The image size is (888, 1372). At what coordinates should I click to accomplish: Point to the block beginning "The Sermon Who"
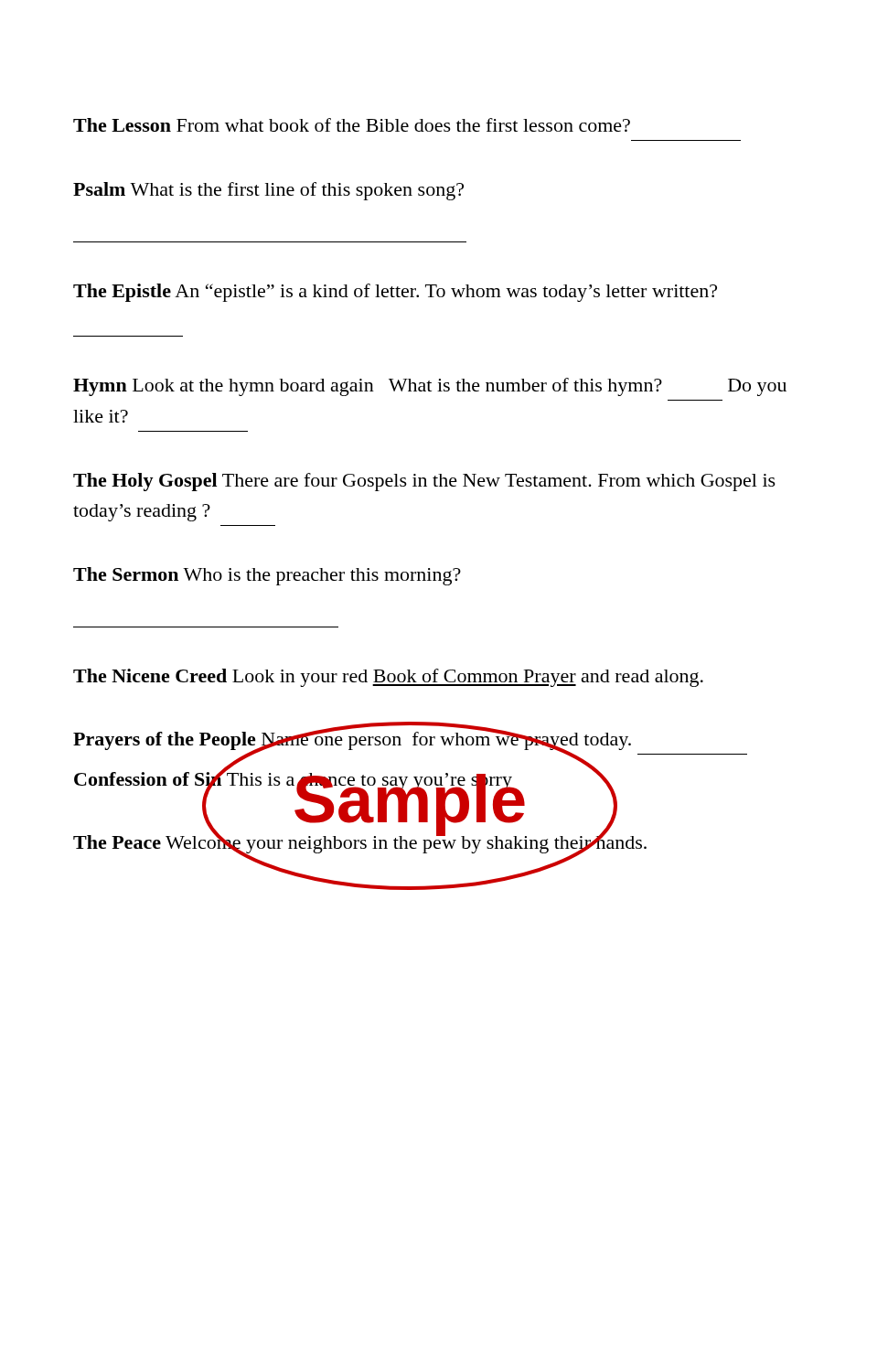267,576
